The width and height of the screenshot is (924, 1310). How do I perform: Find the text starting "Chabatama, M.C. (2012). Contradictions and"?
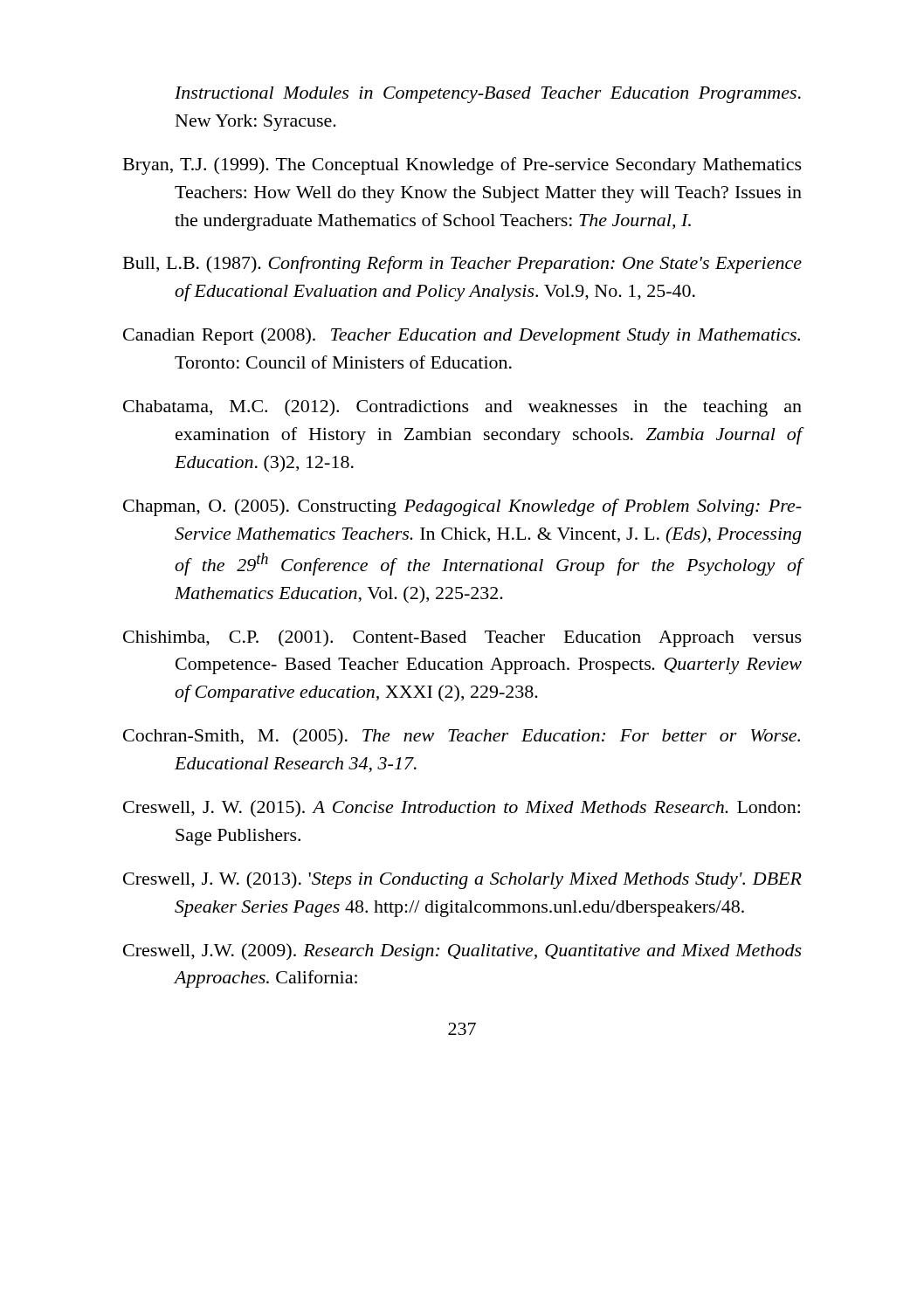click(462, 433)
